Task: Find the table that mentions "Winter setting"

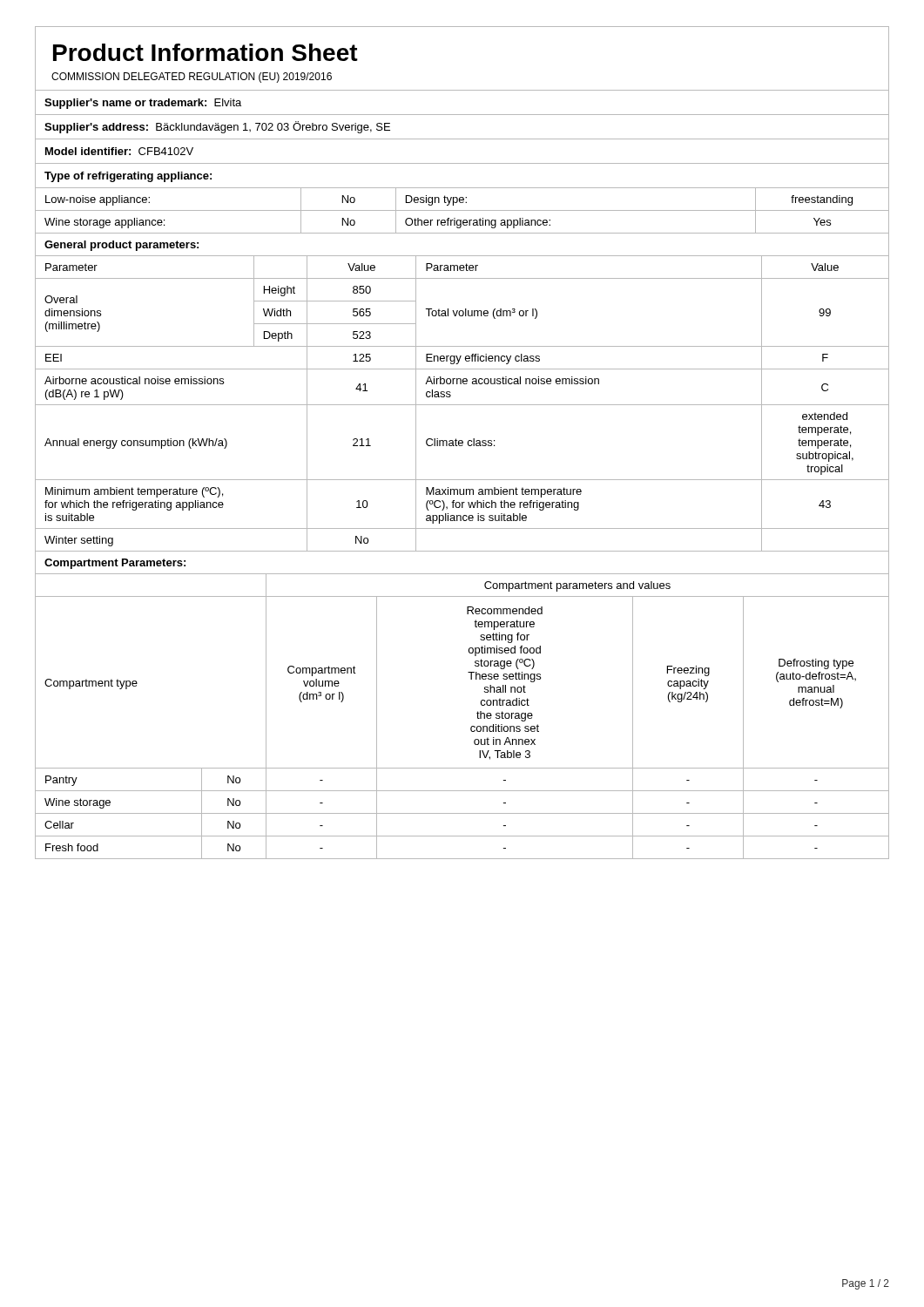Action: click(x=462, y=403)
